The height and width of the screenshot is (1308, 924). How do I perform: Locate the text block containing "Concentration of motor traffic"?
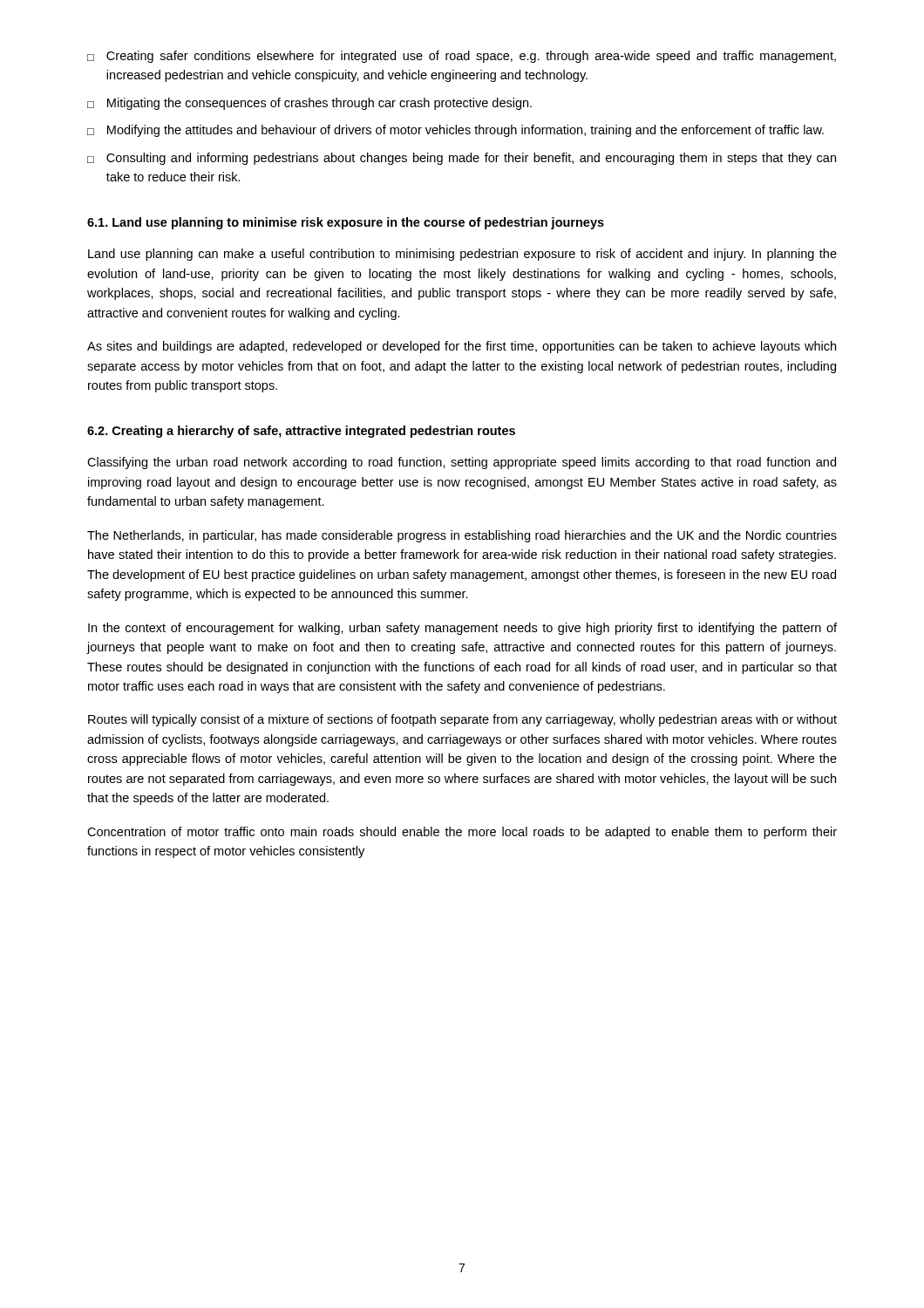[x=462, y=842]
